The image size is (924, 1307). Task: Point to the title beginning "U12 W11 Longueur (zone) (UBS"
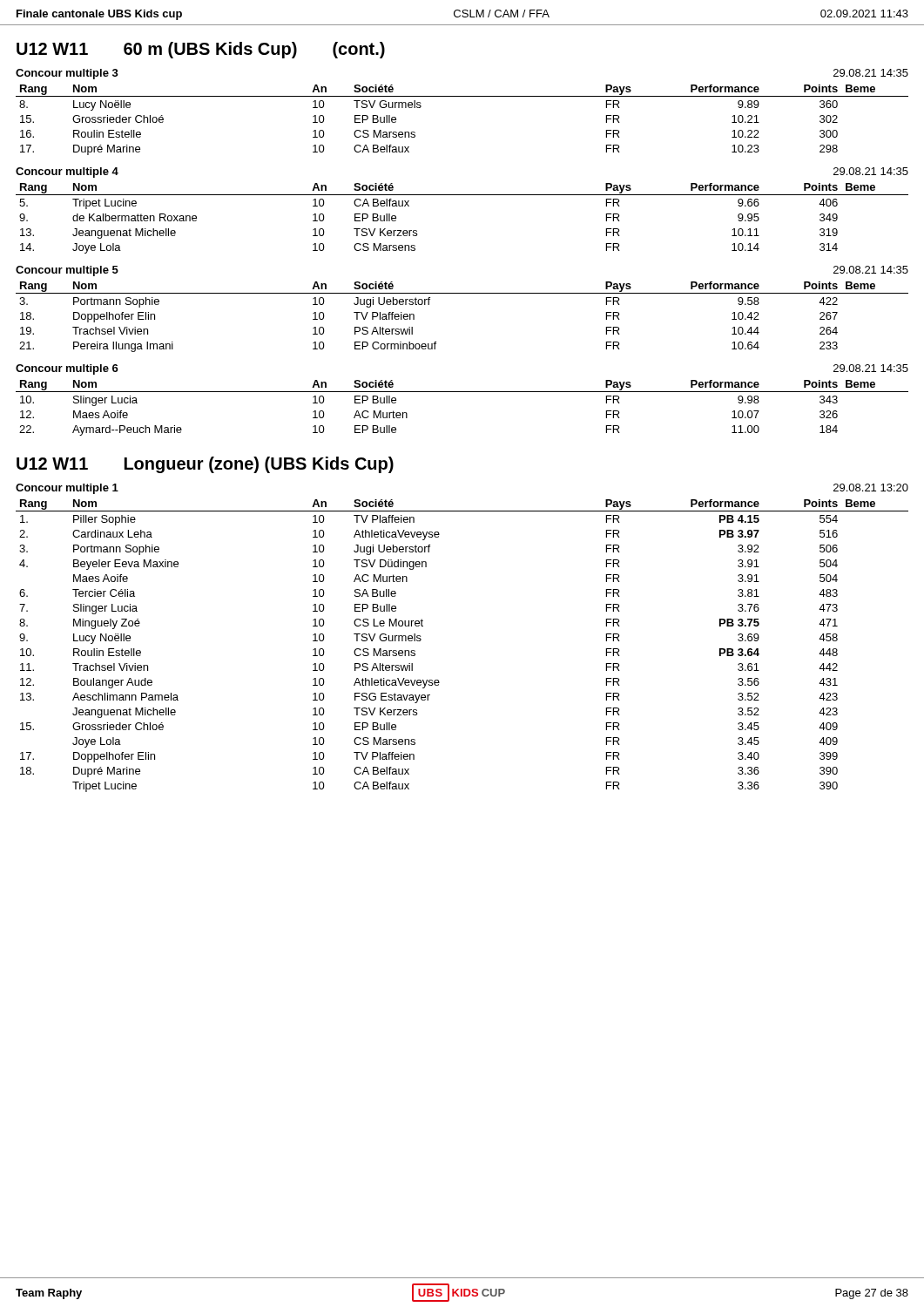coord(205,464)
